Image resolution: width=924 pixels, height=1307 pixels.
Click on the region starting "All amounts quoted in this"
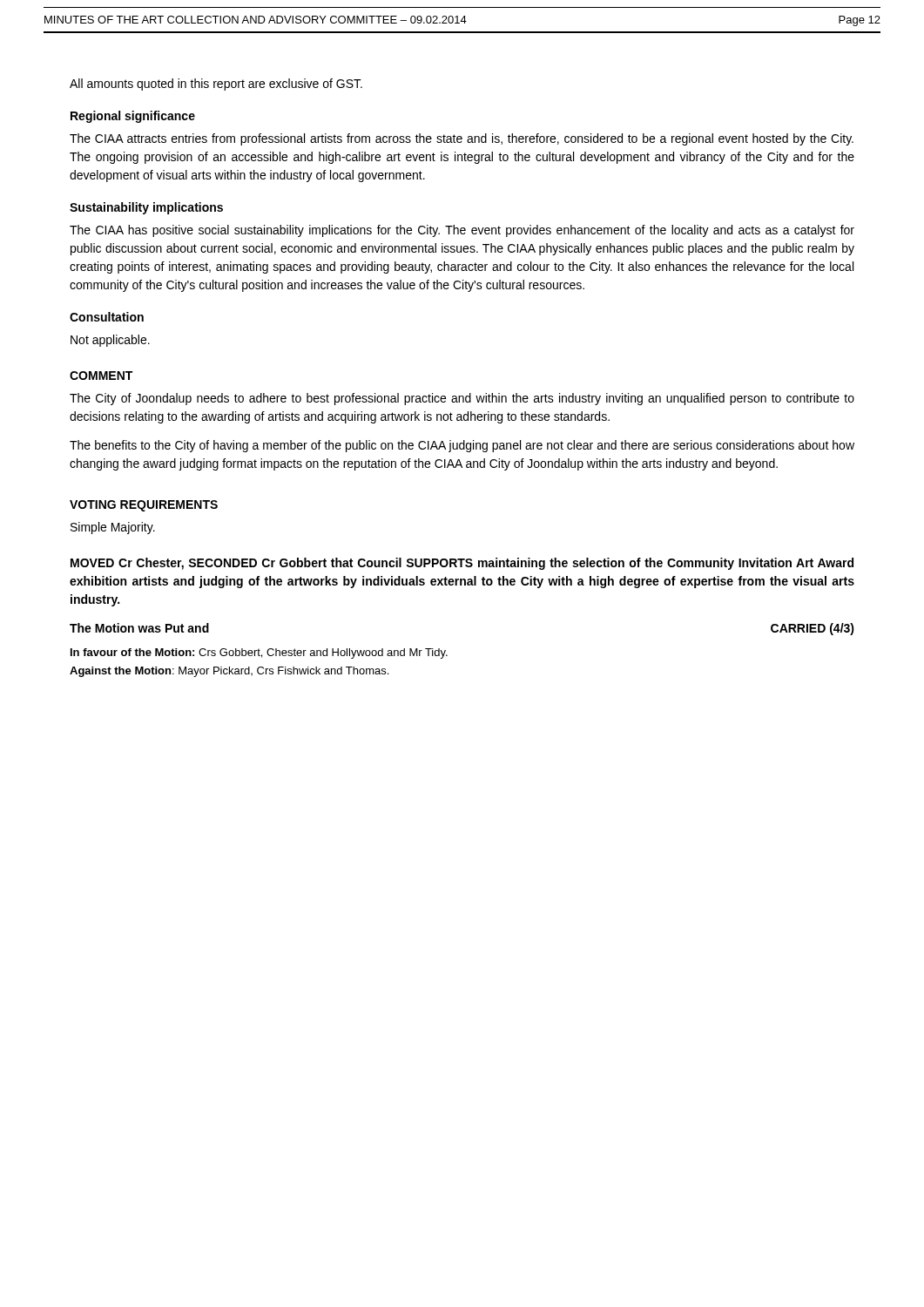(x=216, y=84)
